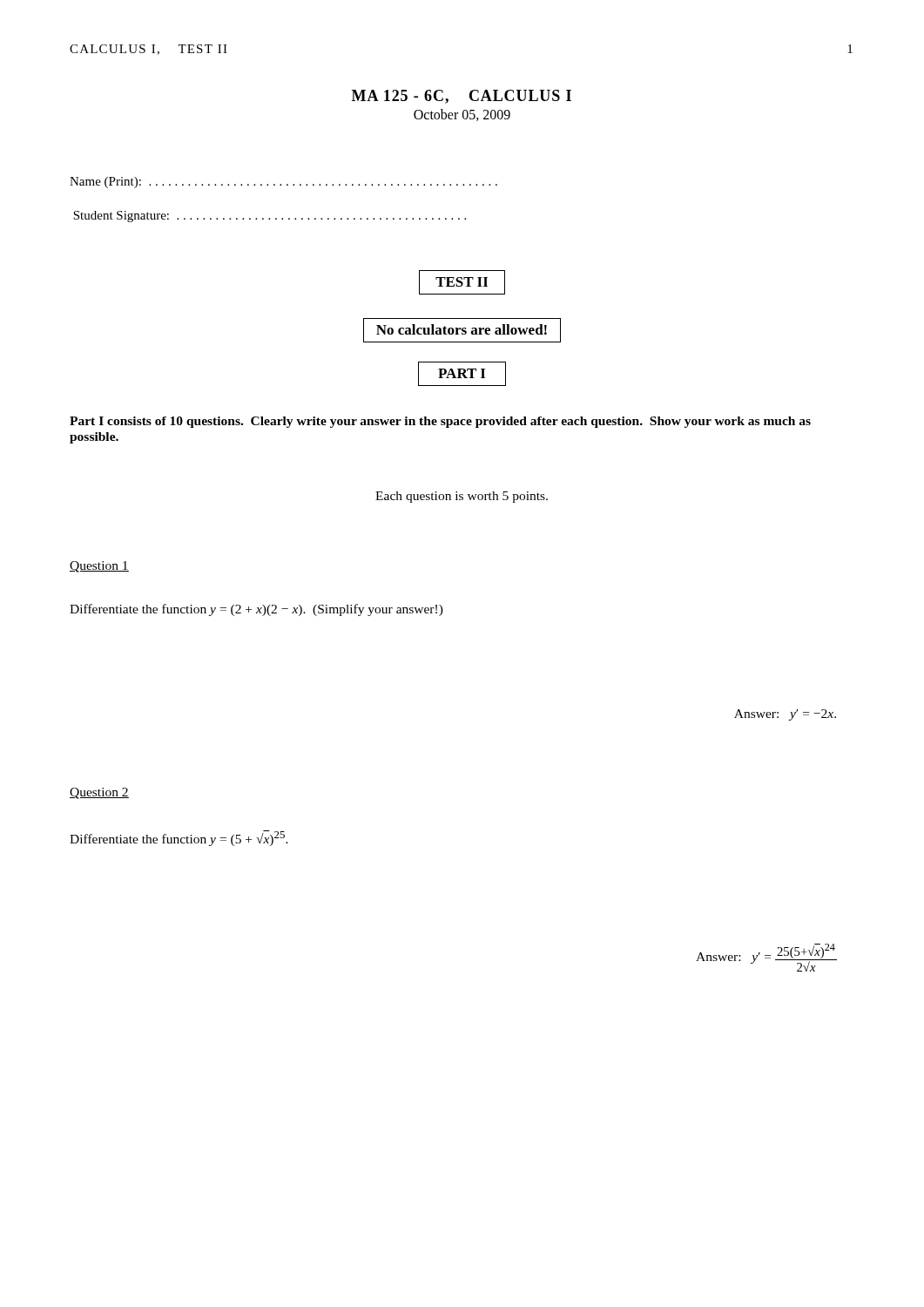
Task: Find the text starting "TEST II"
Action: click(462, 282)
